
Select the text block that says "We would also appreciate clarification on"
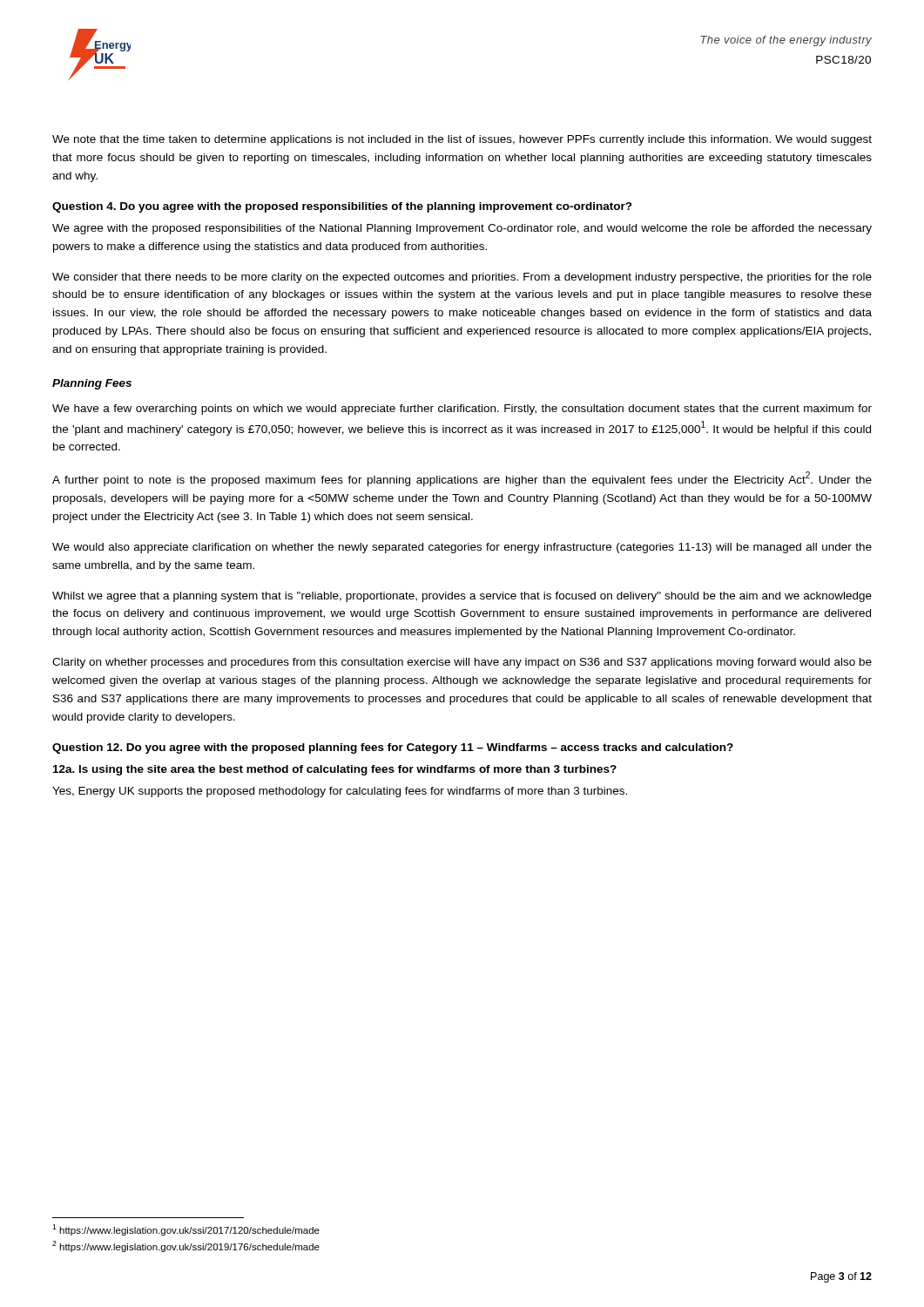point(462,556)
